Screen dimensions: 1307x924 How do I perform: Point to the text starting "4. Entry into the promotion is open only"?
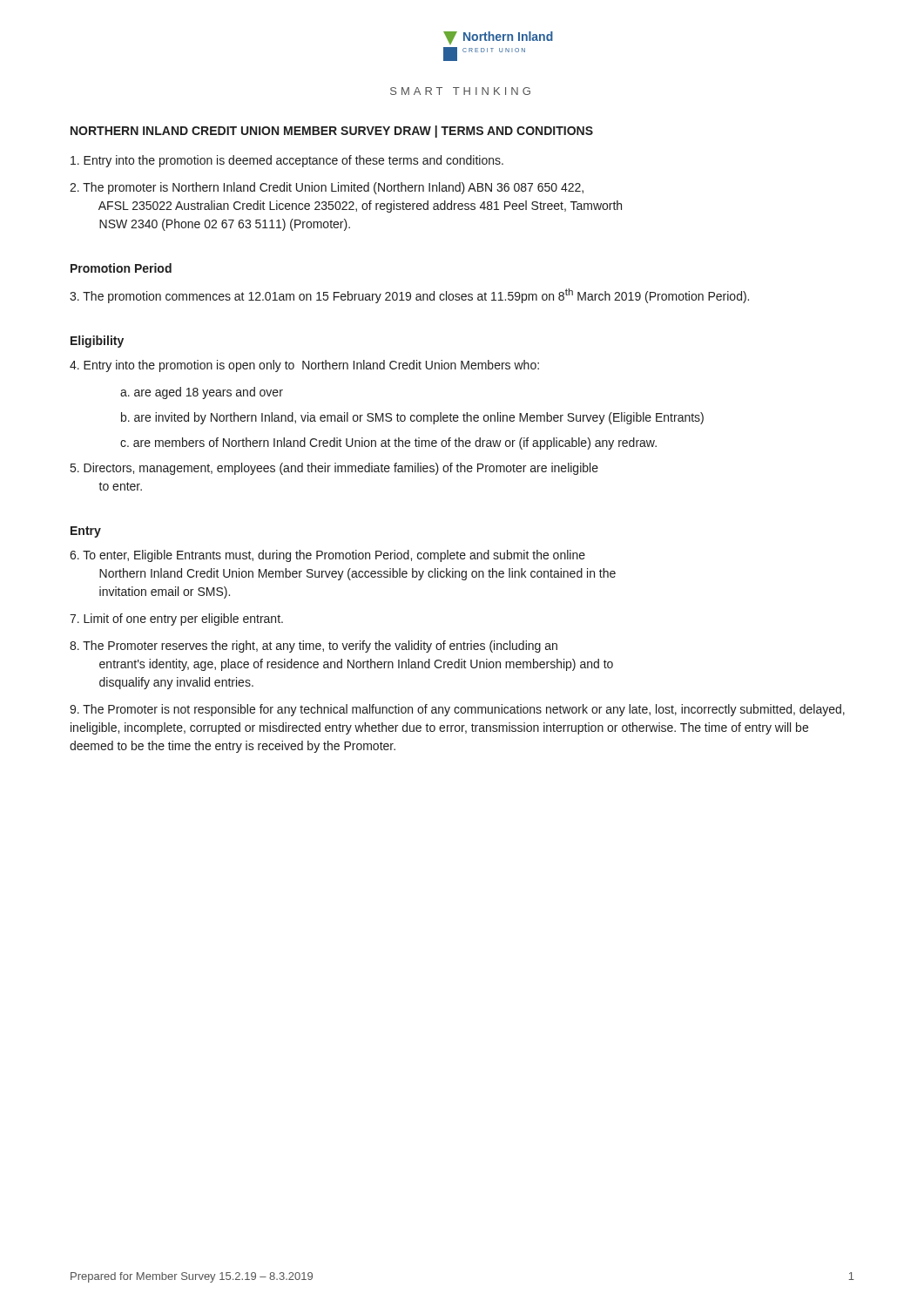click(x=305, y=365)
